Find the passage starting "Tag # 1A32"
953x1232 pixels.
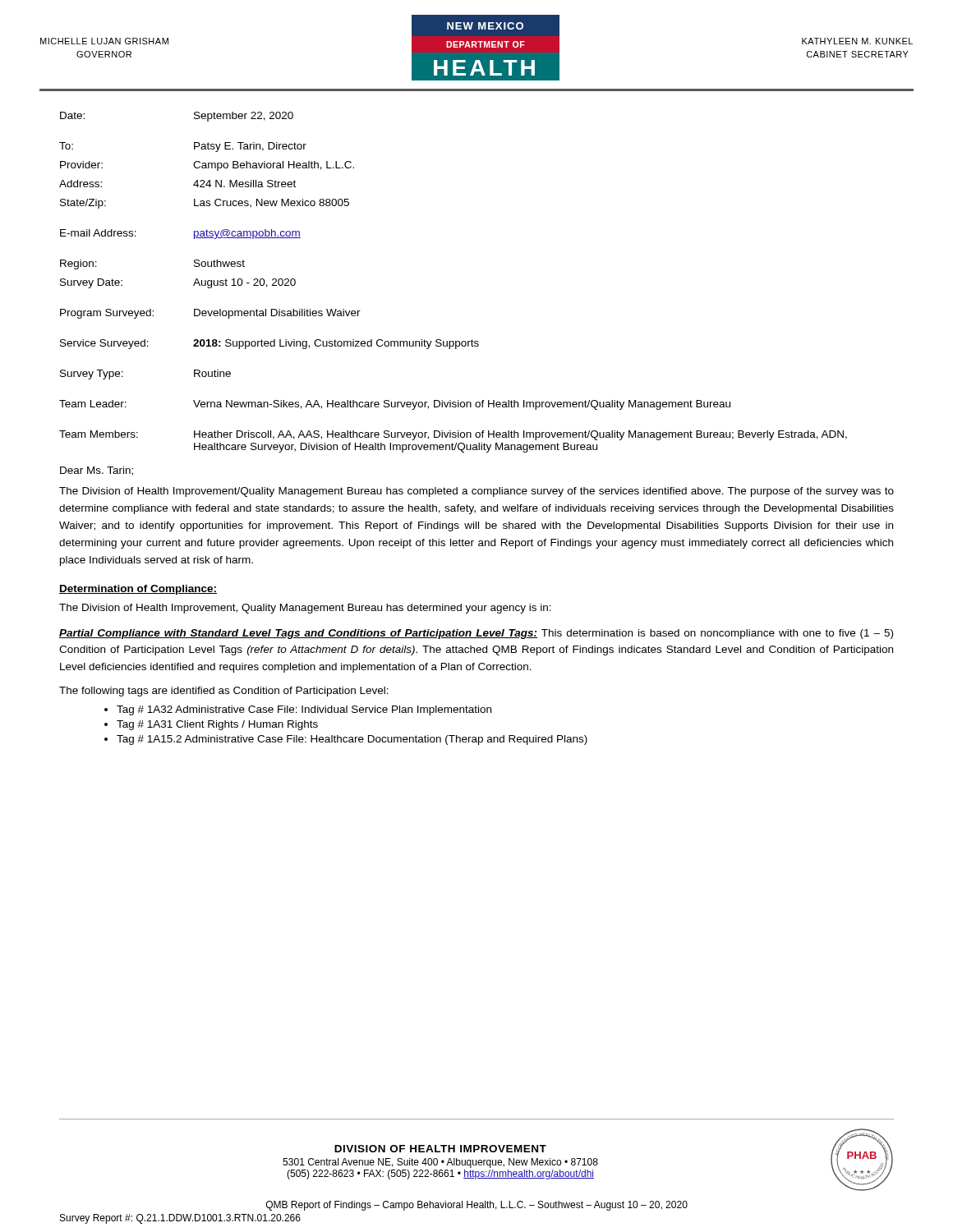click(x=304, y=709)
